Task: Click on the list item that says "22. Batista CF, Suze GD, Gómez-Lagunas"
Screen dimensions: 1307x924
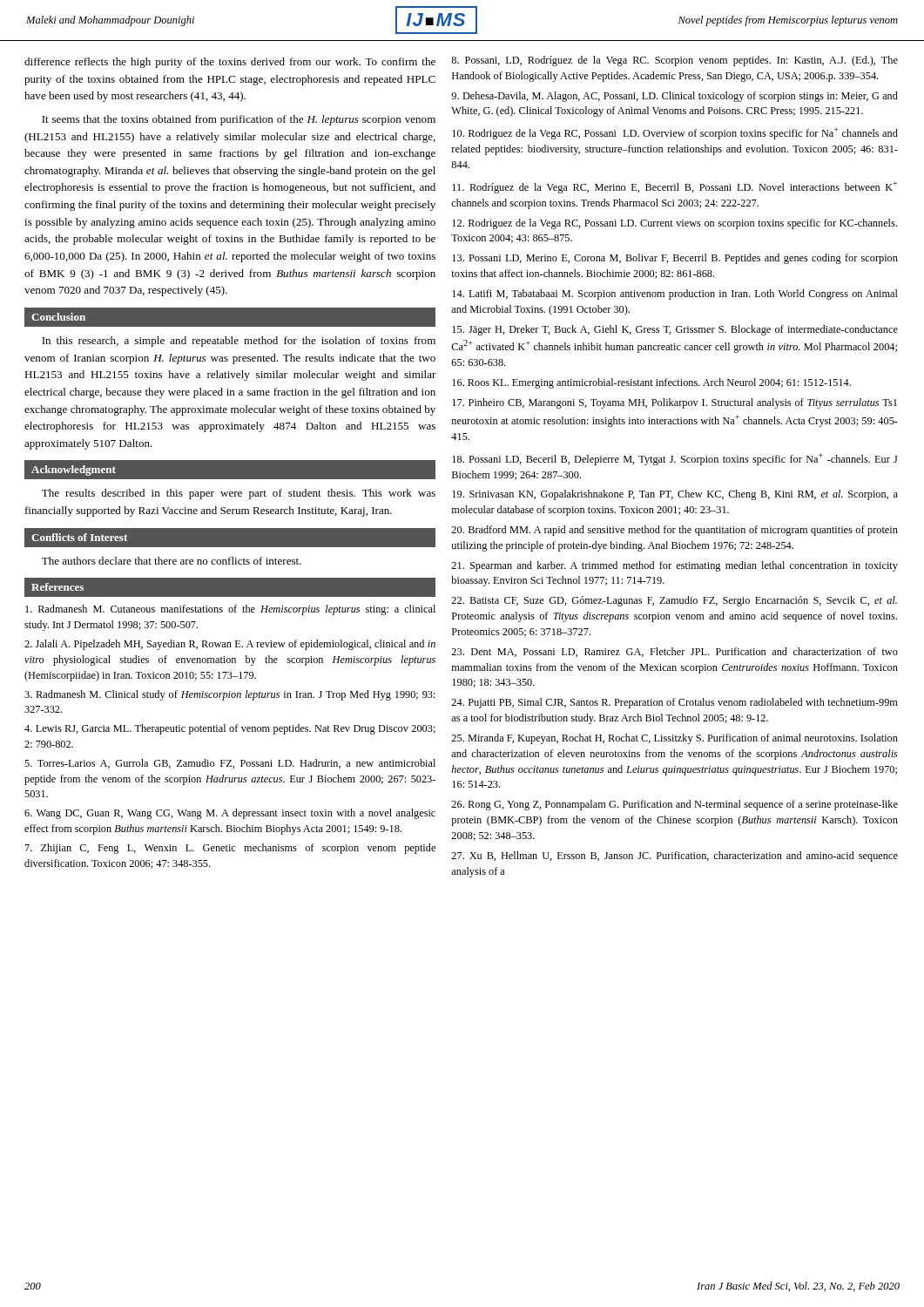Action: (675, 616)
